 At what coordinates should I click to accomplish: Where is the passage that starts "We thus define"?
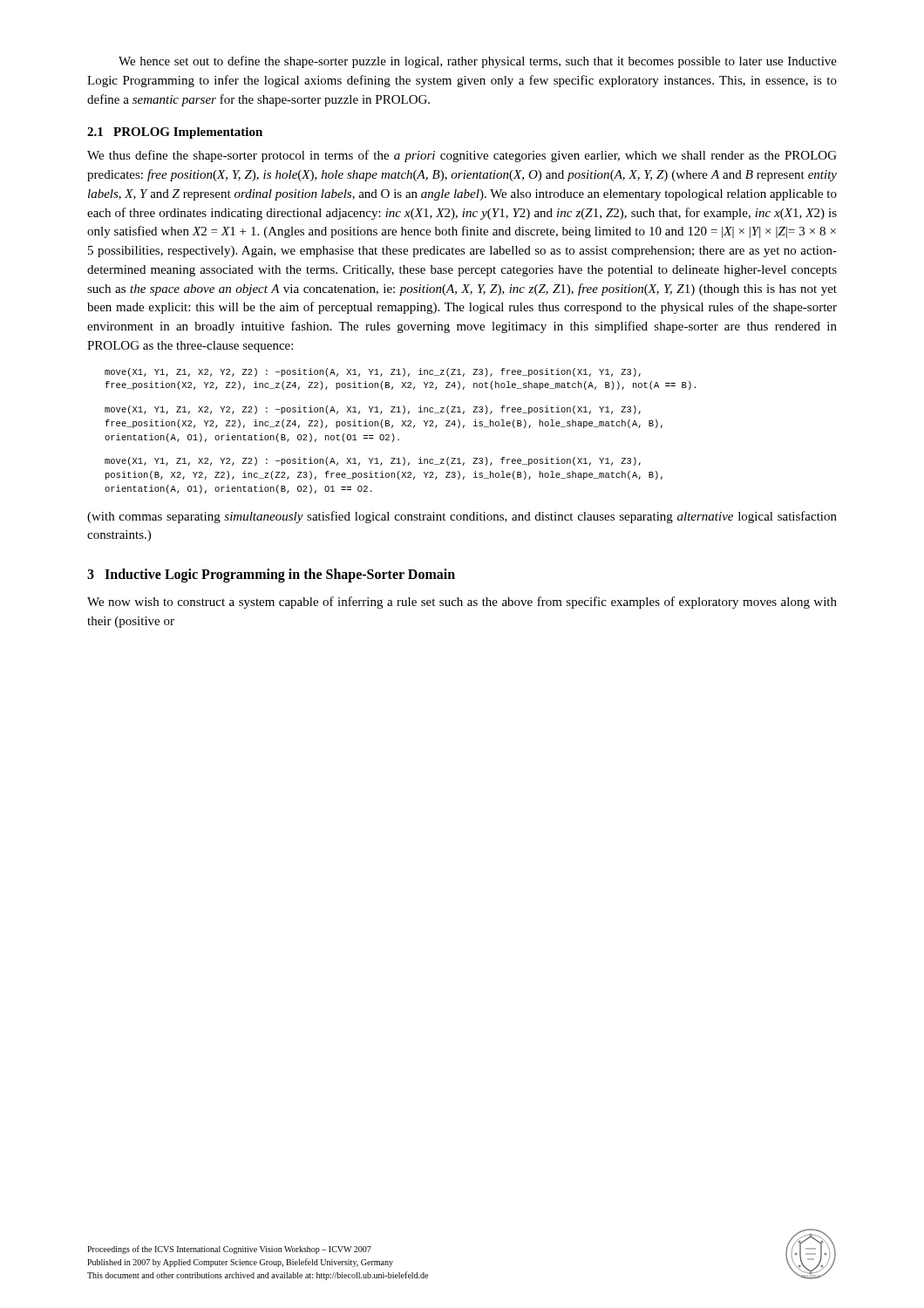(462, 251)
